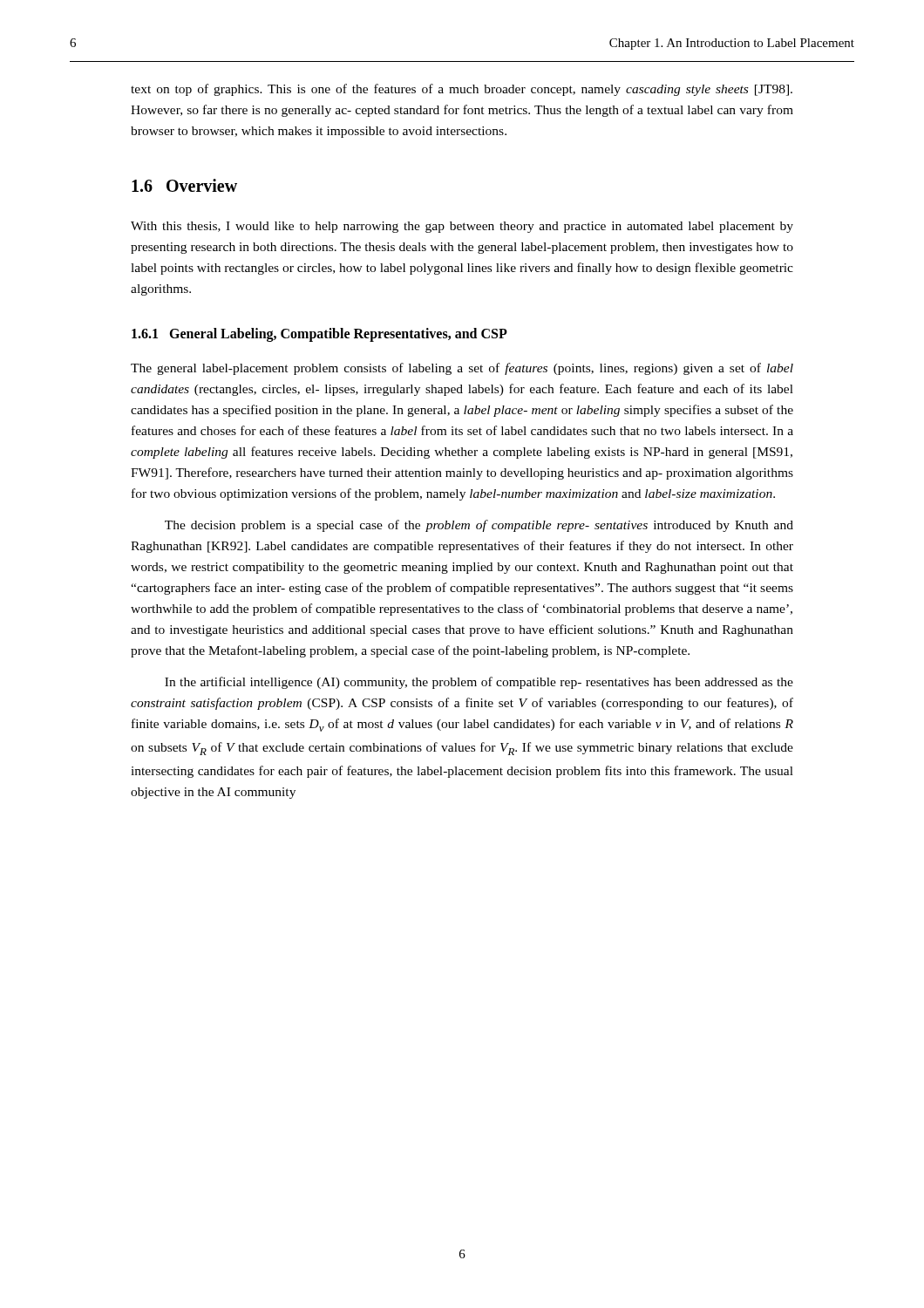Screen dimensions: 1308x924
Task: Click where it says "1.6 Overview"
Action: 184,185
